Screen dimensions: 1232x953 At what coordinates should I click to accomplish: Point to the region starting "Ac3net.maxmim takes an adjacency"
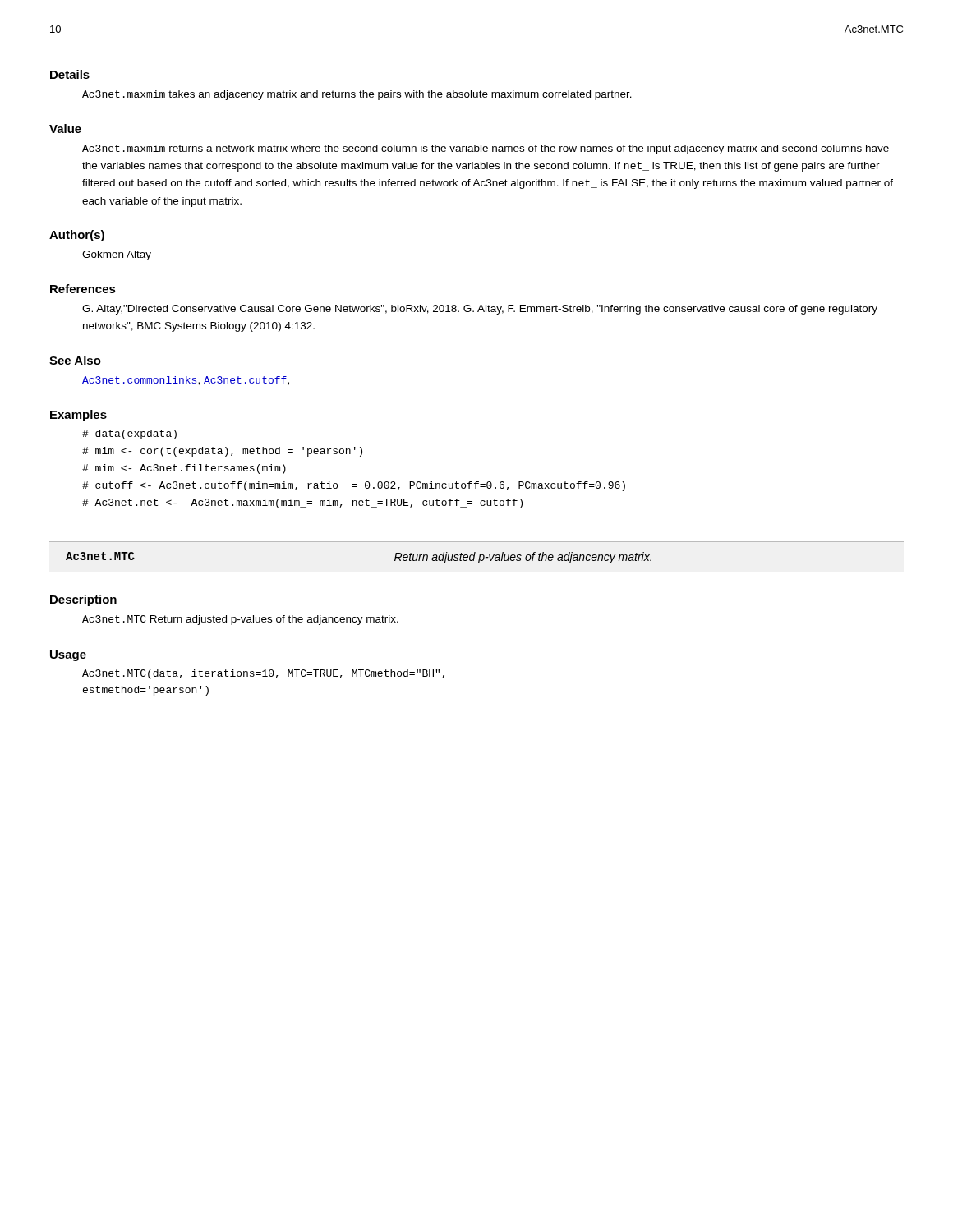click(x=357, y=94)
